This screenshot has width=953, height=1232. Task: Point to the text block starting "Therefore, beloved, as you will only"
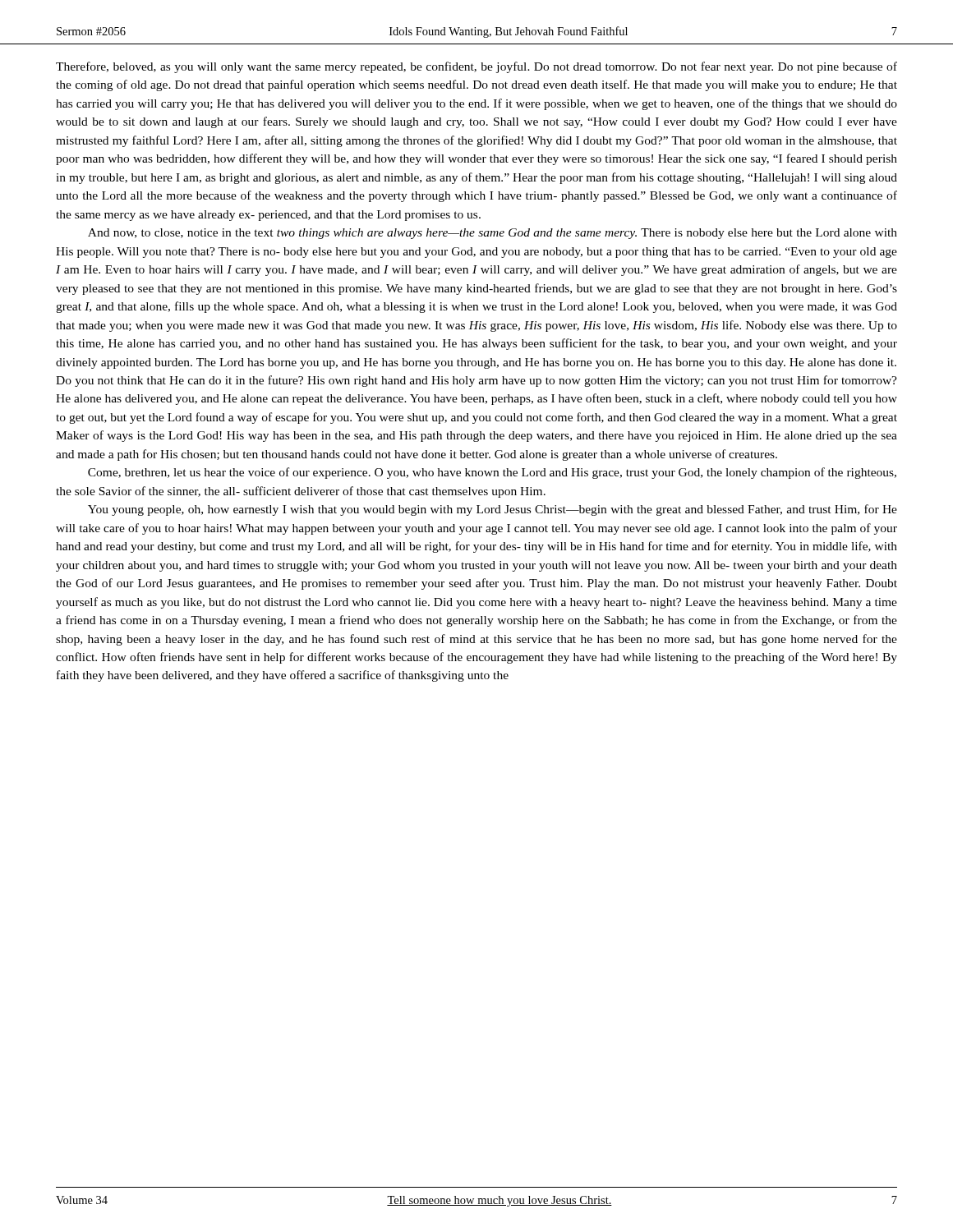(x=476, y=141)
